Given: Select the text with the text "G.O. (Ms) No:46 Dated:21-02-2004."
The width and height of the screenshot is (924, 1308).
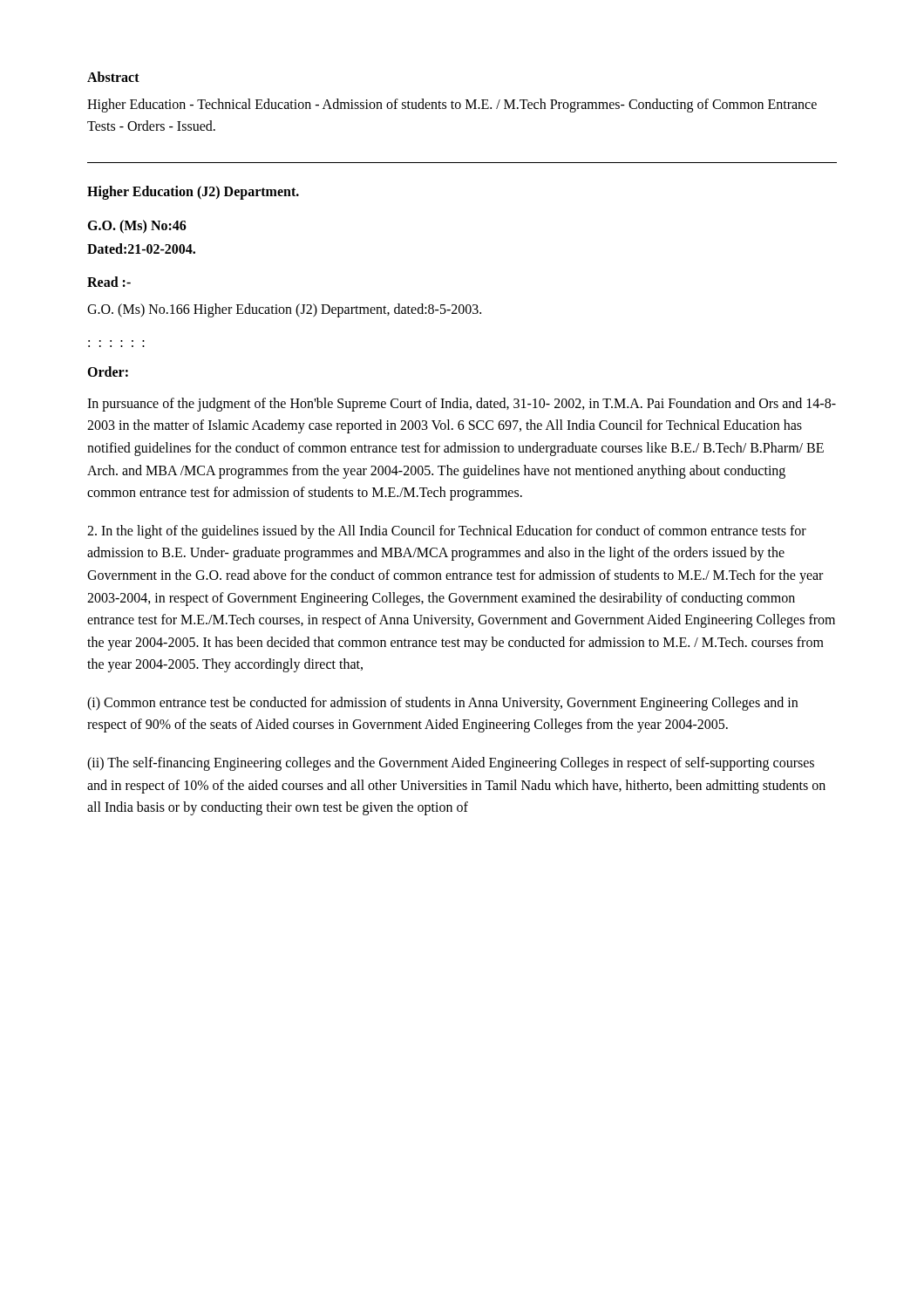Looking at the screenshot, I should [142, 237].
